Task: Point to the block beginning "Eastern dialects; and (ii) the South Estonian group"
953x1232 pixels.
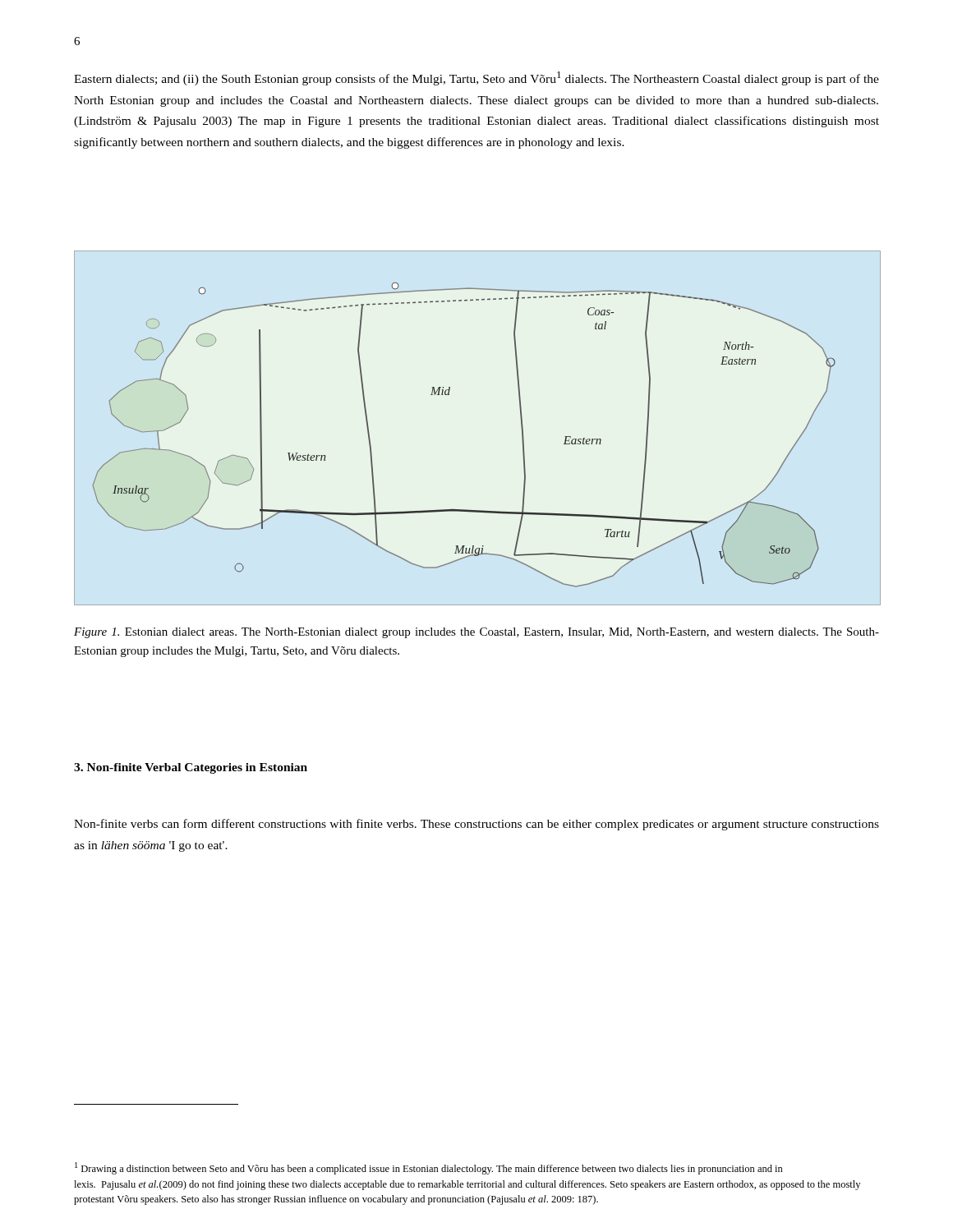Action: coord(476,108)
